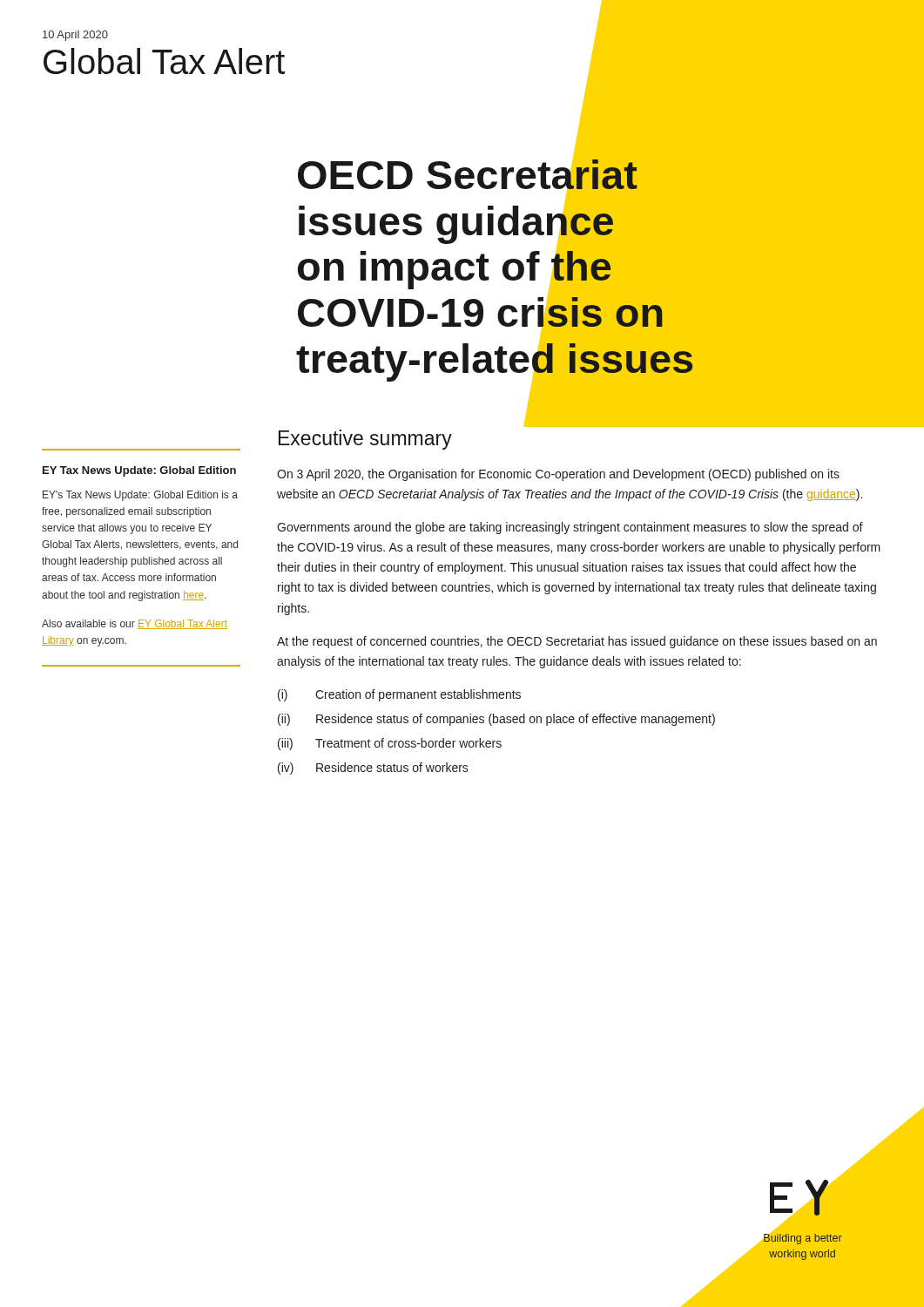Find "(iv) Residence status of workers" on this page
This screenshot has width=924, height=1307.
pyautogui.click(x=373, y=768)
